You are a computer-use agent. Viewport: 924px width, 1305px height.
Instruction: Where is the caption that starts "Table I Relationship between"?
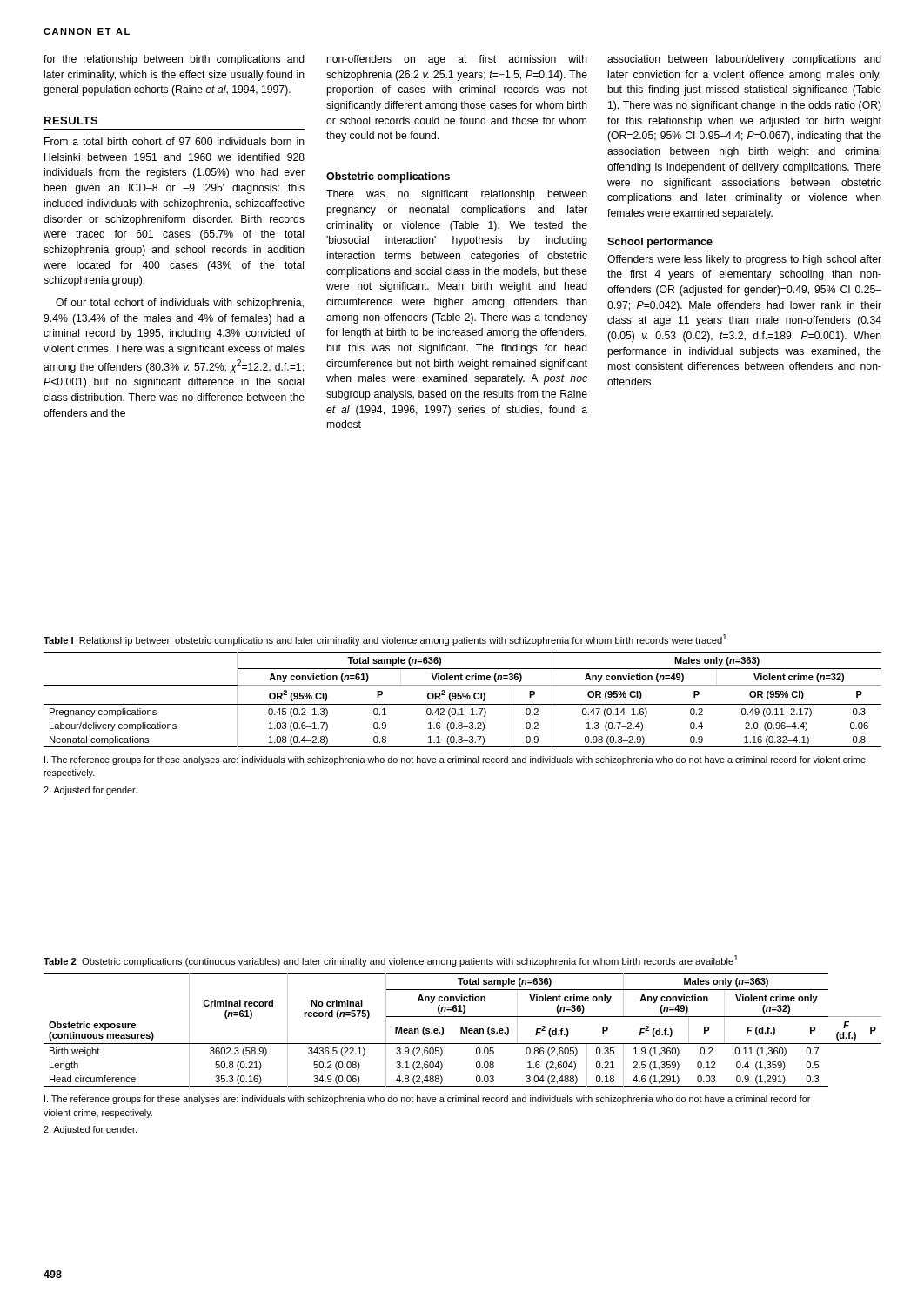click(462, 639)
